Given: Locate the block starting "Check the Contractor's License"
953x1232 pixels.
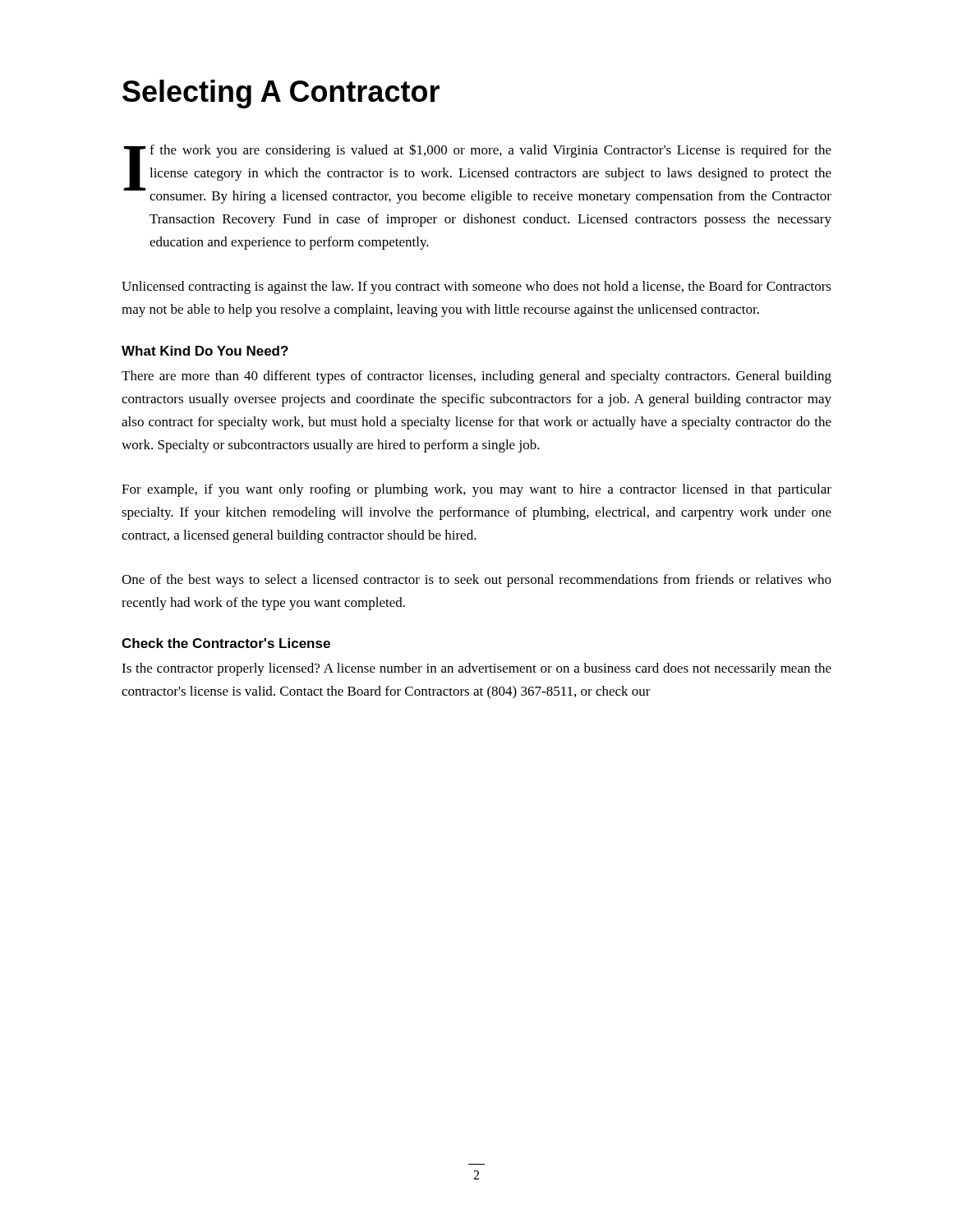Looking at the screenshot, I should pyautogui.click(x=226, y=643).
